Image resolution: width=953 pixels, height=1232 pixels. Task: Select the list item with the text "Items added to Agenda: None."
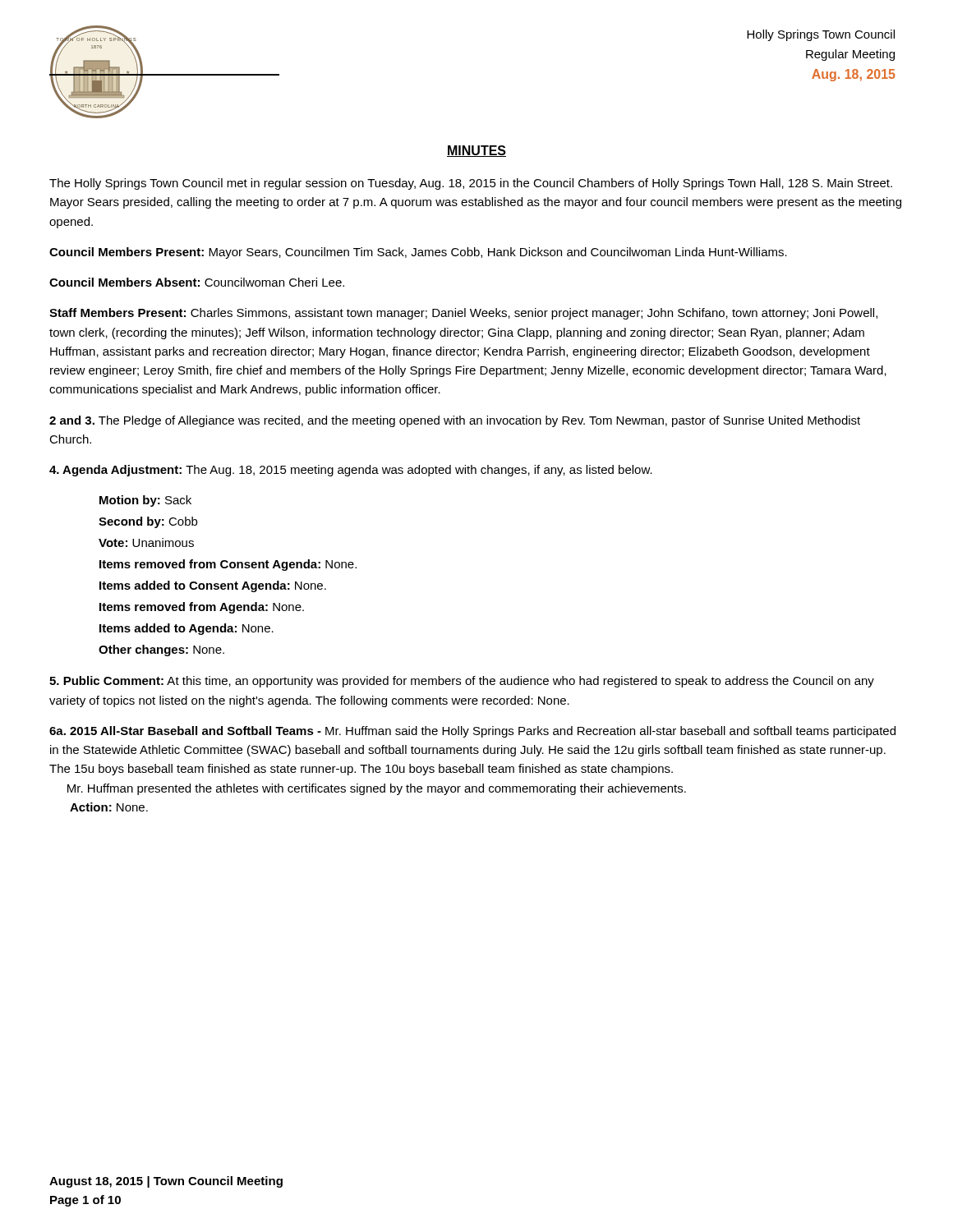pos(186,628)
